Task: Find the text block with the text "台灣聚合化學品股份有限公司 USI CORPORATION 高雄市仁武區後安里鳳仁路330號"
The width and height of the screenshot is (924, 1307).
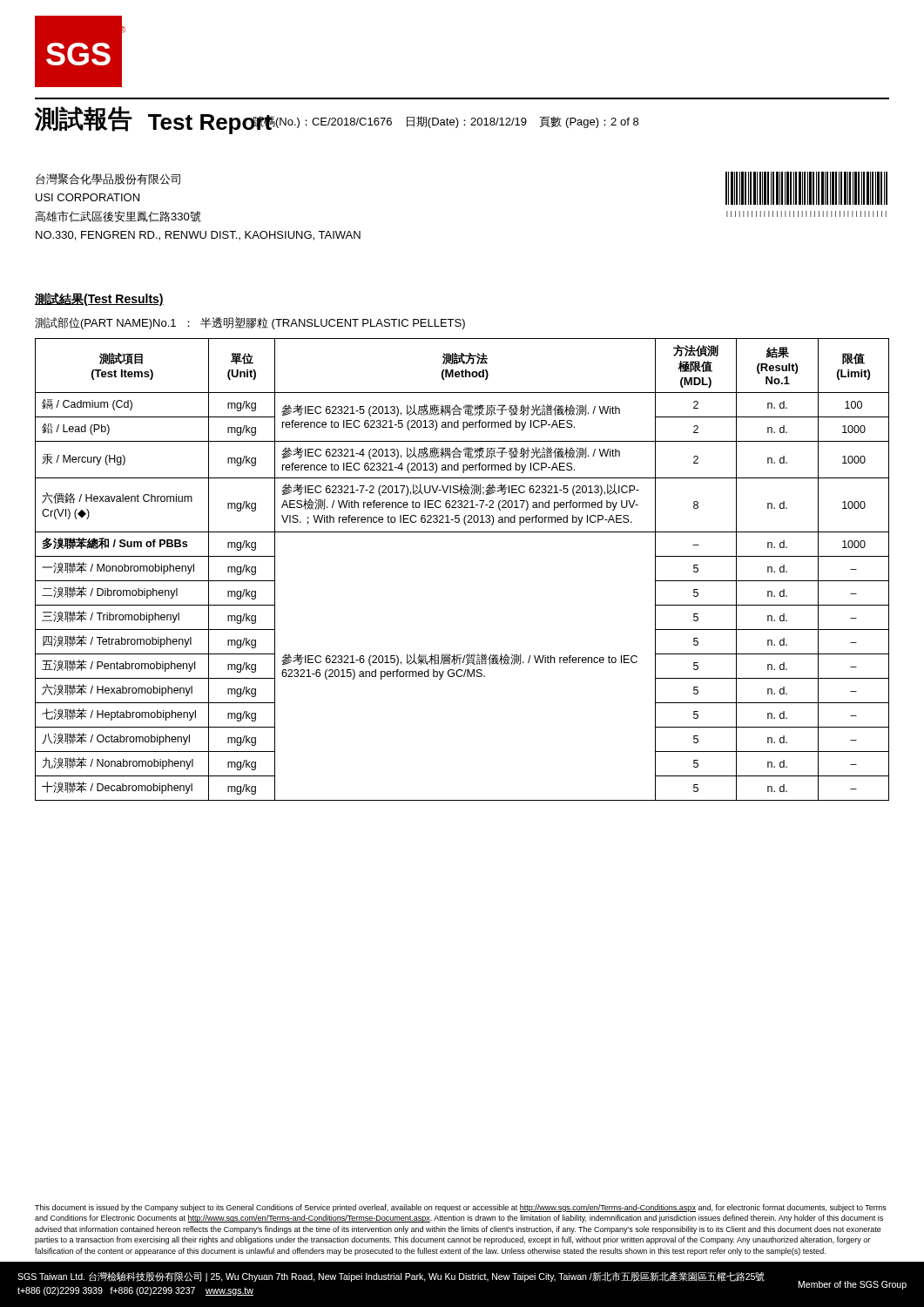Action: 198,207
